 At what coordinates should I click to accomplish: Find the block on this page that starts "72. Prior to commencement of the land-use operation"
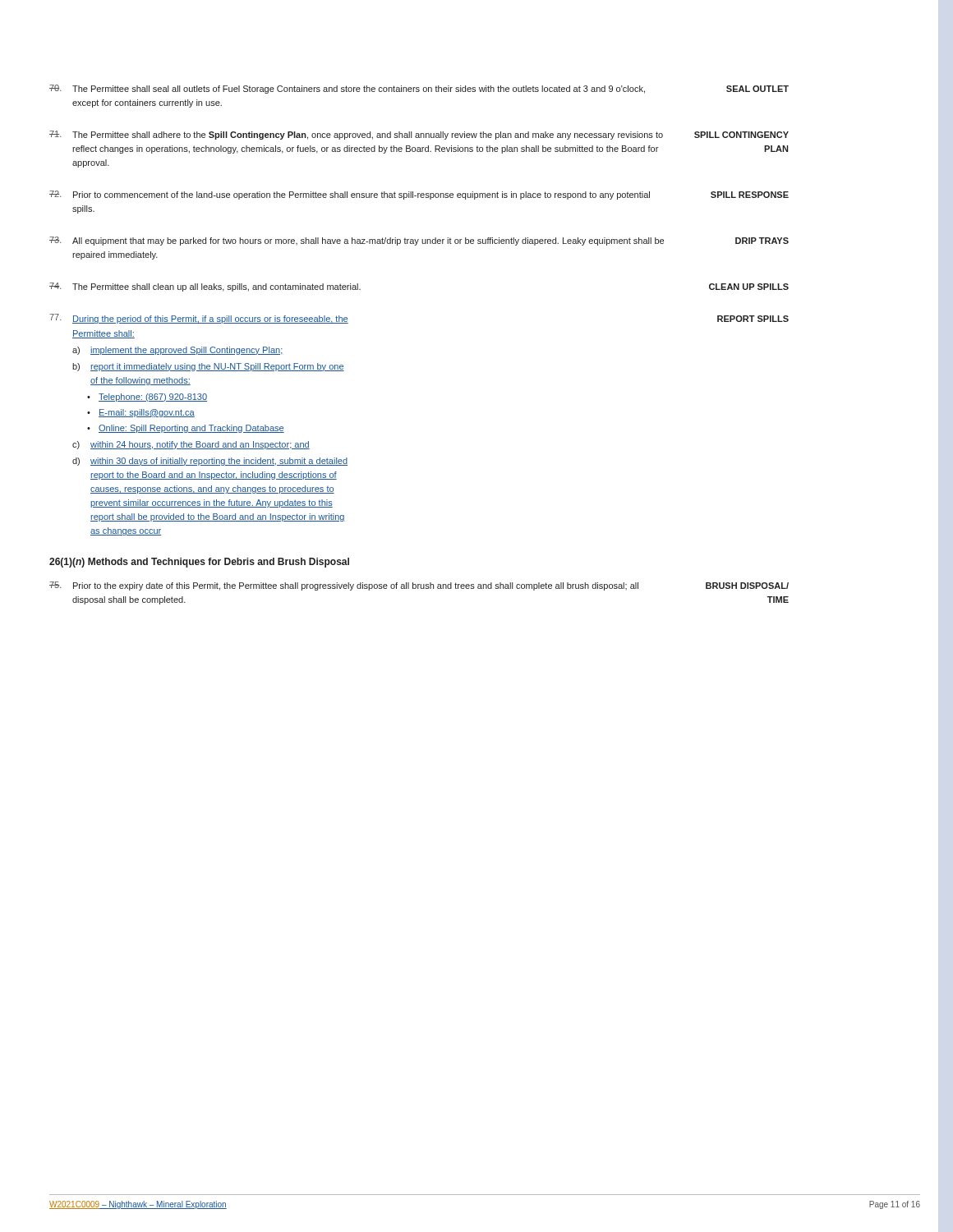click(x=419, y=202)
